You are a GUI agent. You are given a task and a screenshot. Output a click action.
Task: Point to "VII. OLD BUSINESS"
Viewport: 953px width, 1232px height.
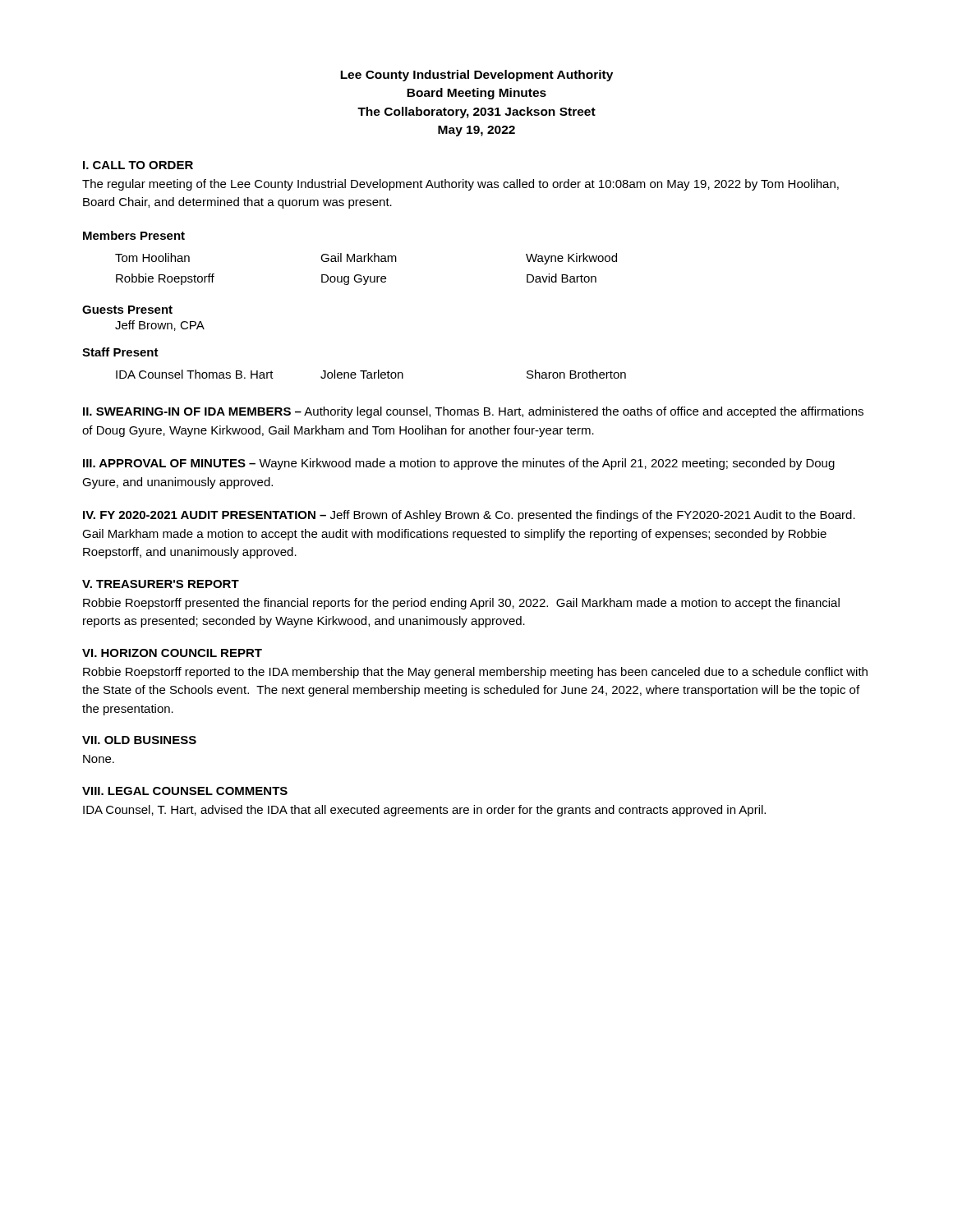[139, 740]
